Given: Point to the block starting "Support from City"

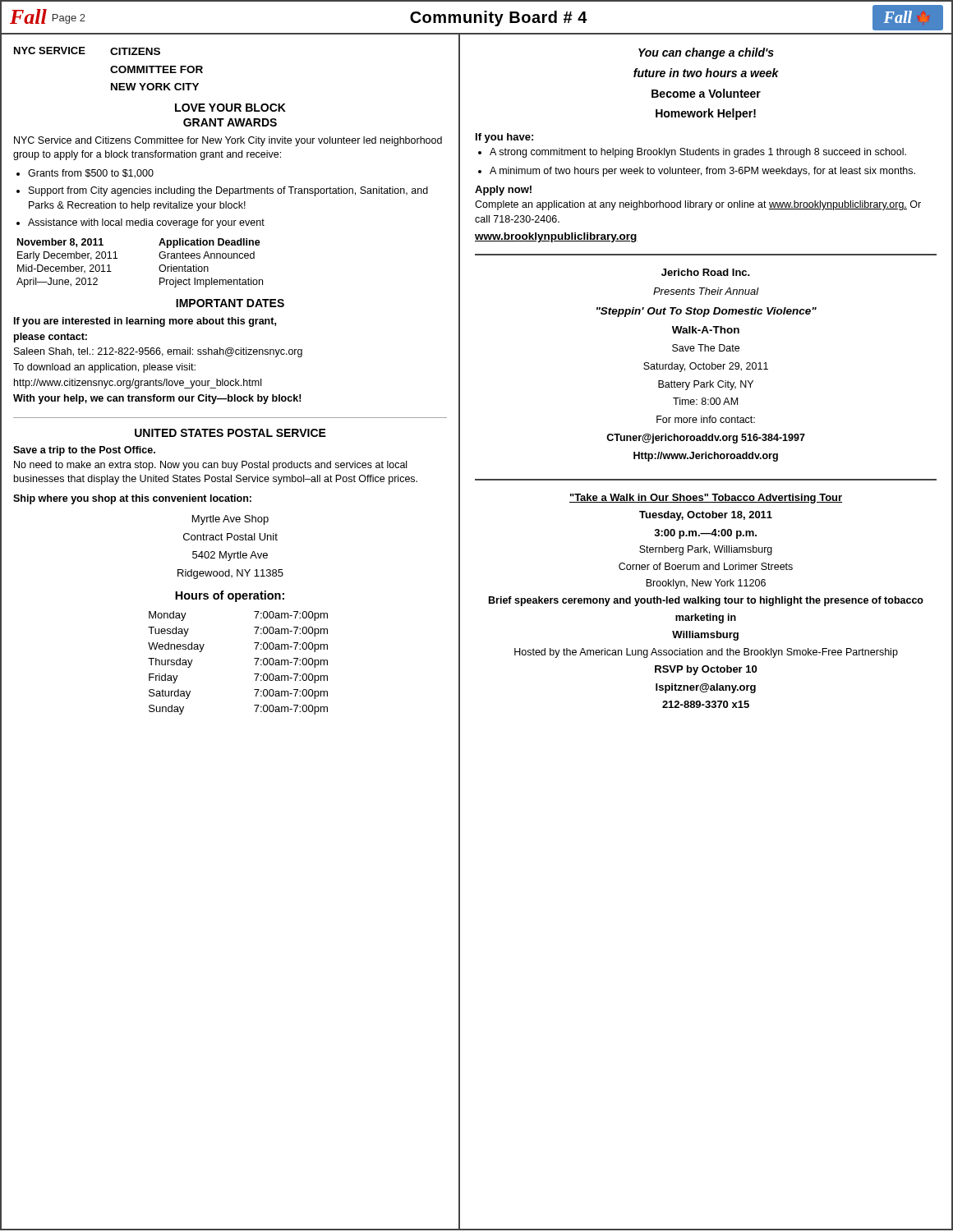Looking at the screenshot, I should pyautogui.click(x=228, y=198).
